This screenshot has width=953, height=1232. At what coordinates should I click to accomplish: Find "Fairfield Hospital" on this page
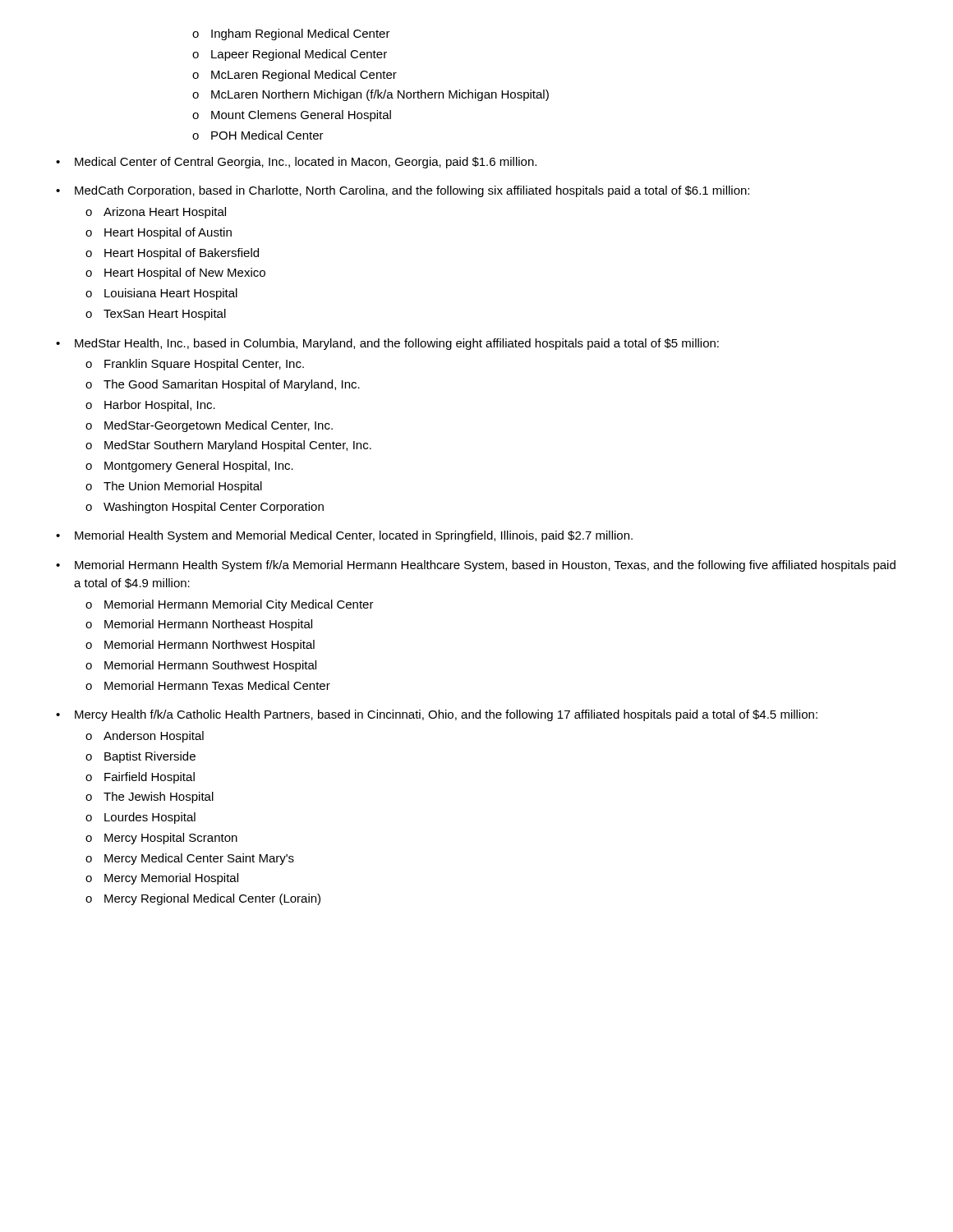149,776
